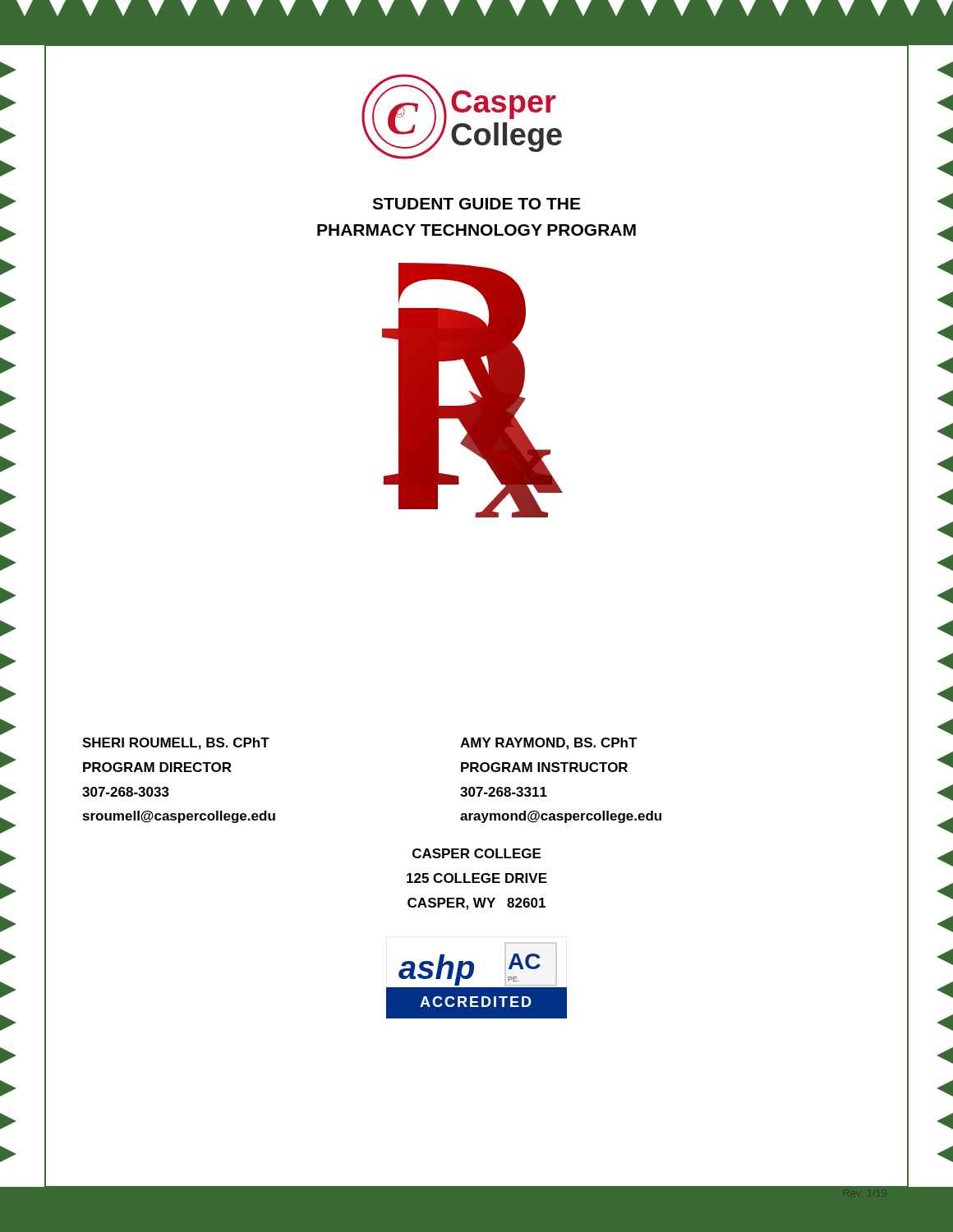Viewport: 953px width, 1232px height.
Task: Click on the text starting "STUDENT GUIDE TO THEPHARMACY TECHNOLOGY"
Action: coord(476,216)
